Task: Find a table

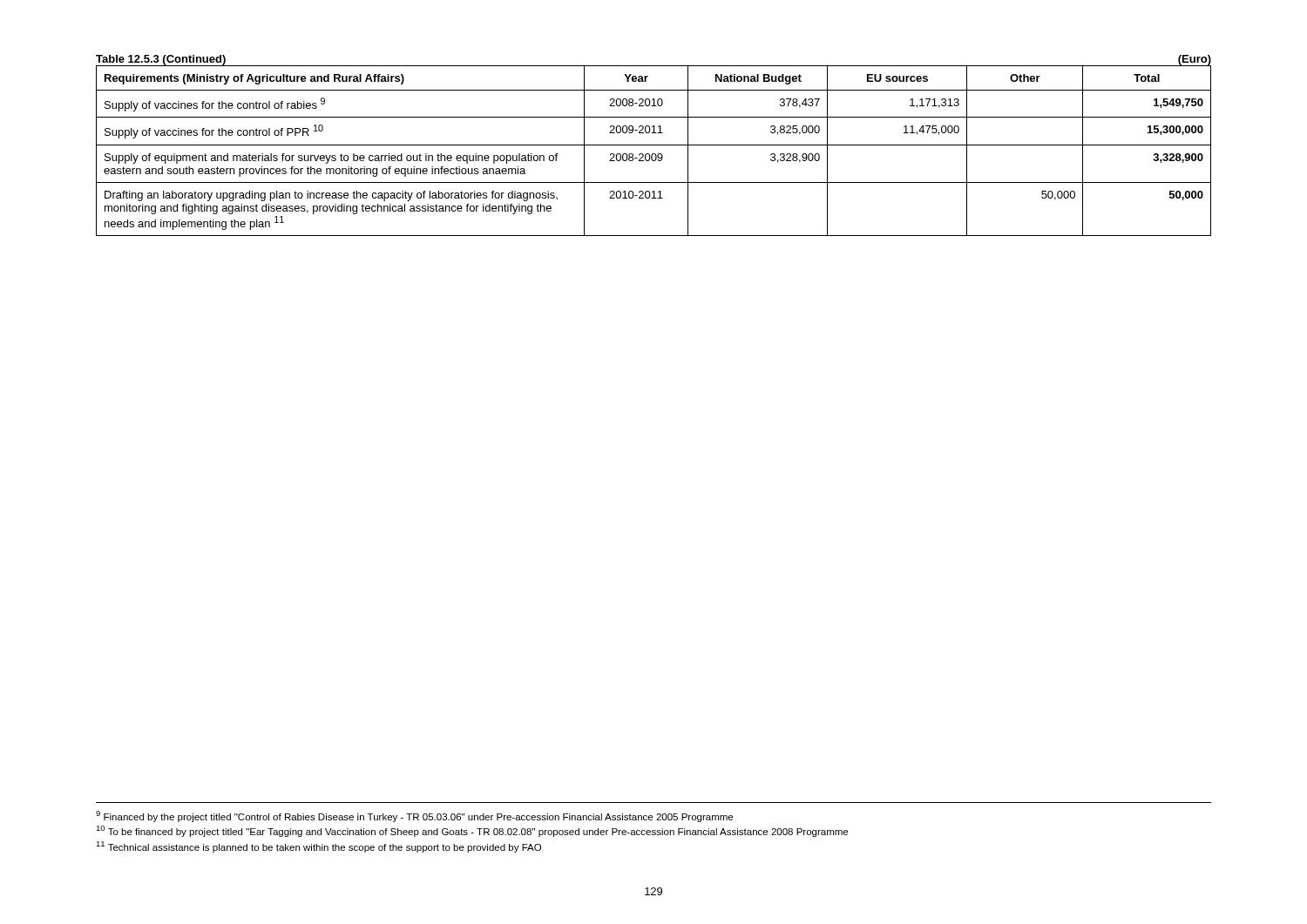Action: [x=654, y=151]
